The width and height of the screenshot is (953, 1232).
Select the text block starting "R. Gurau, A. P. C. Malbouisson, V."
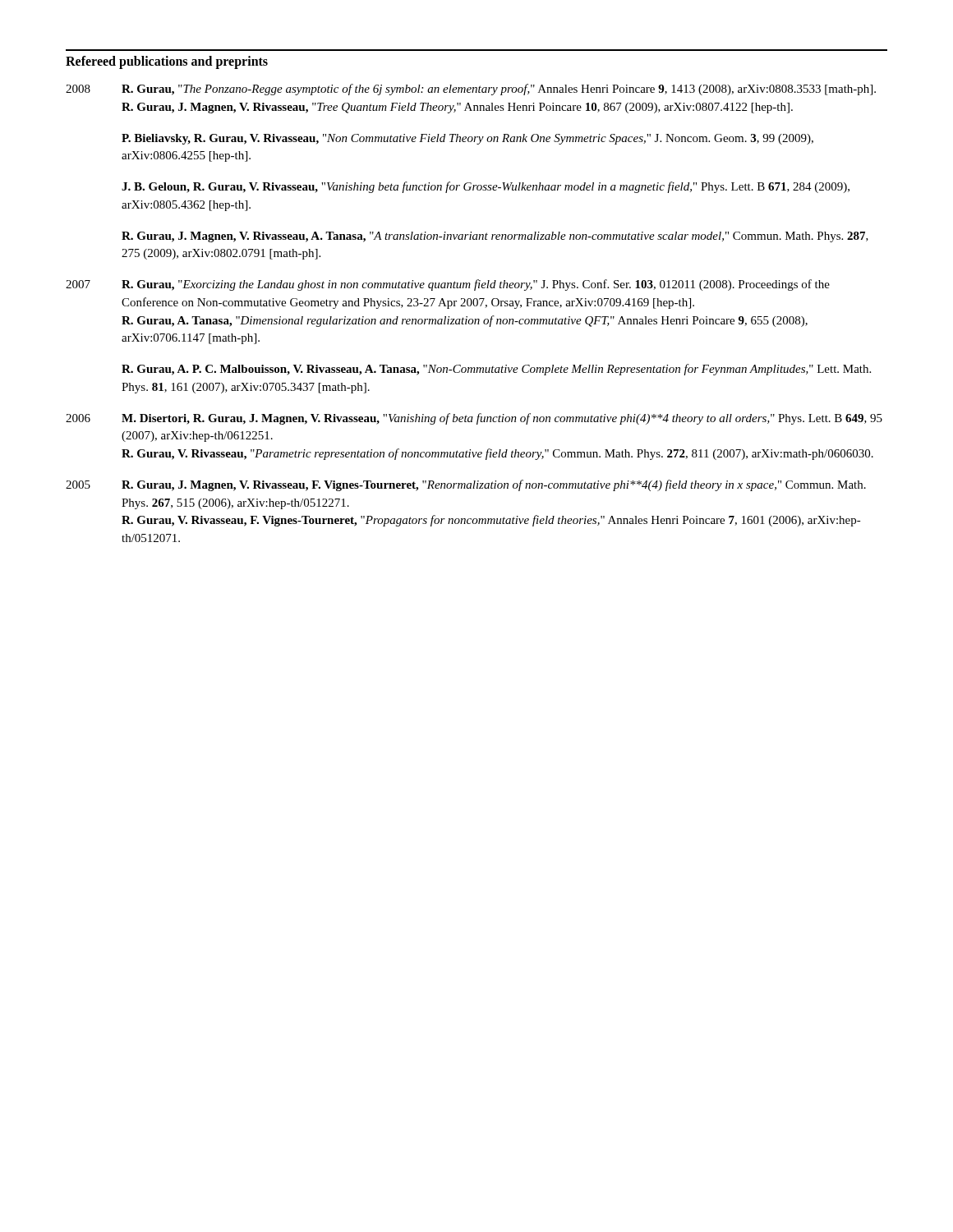point(497,378)
